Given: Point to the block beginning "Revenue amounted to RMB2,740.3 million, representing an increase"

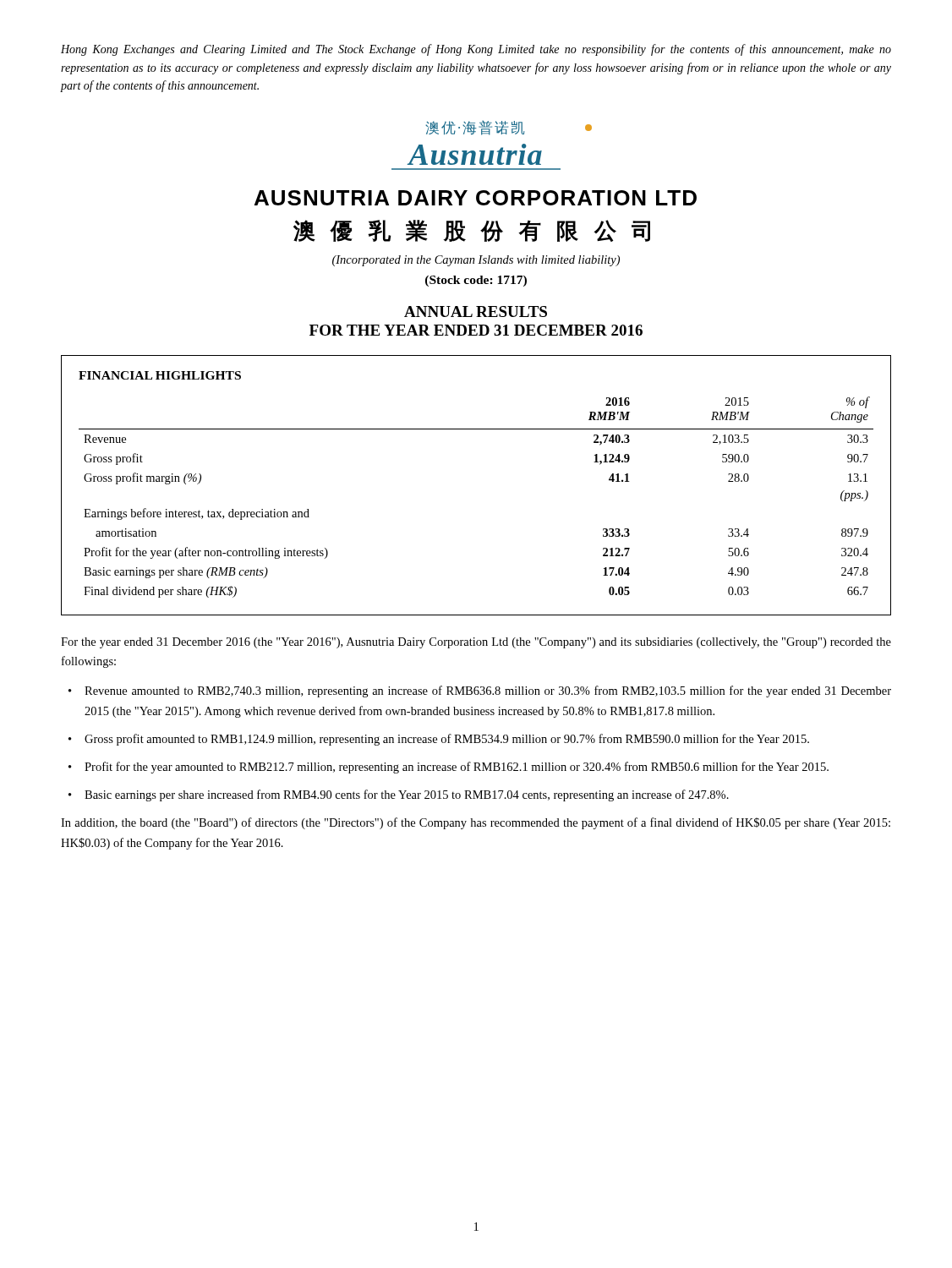Looking at the screenshot, I should coord(488,701).
